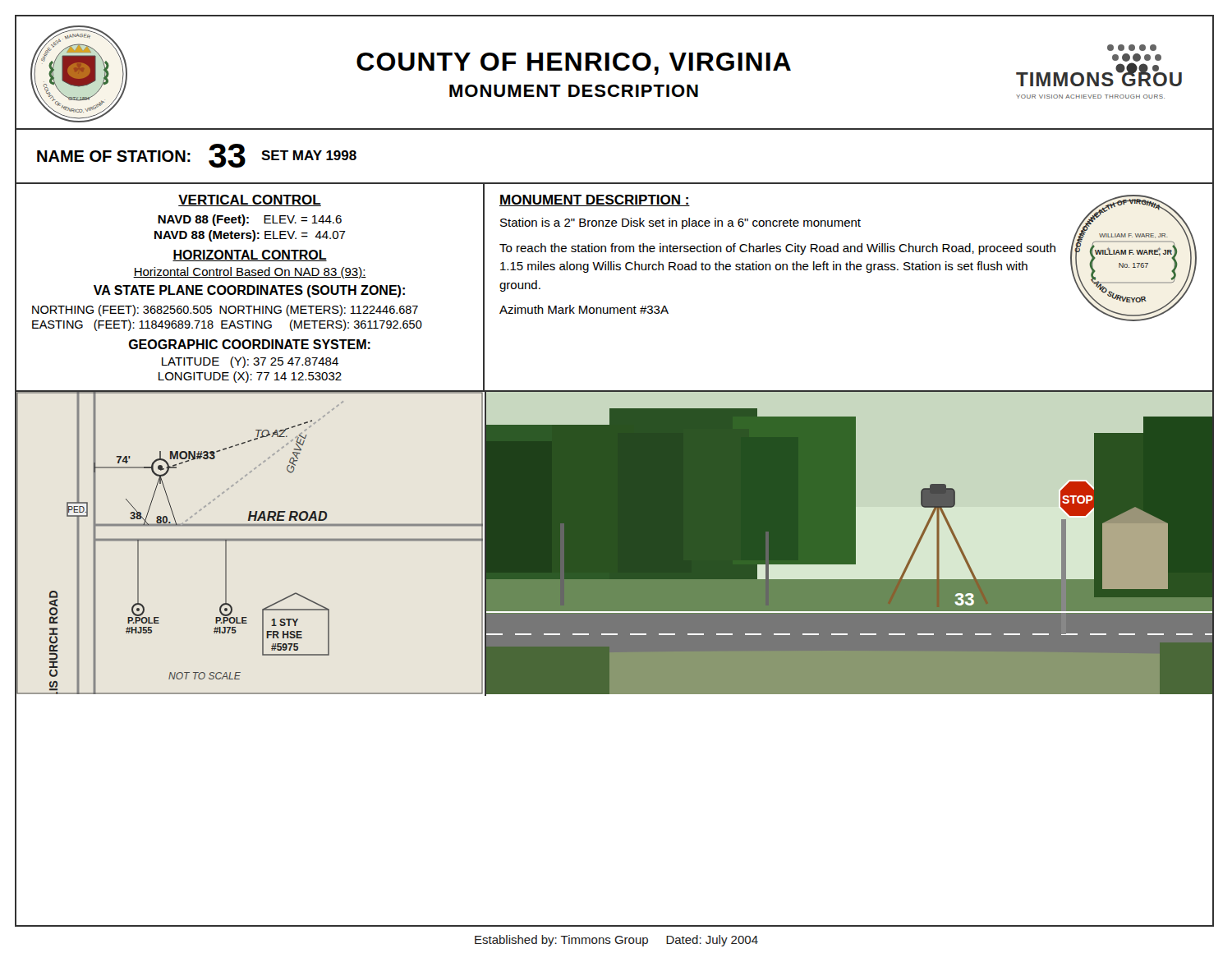Where does it say "VA STATE PLANE COORDINATES (SOUTH ZONE):"?

pos(250,290)
